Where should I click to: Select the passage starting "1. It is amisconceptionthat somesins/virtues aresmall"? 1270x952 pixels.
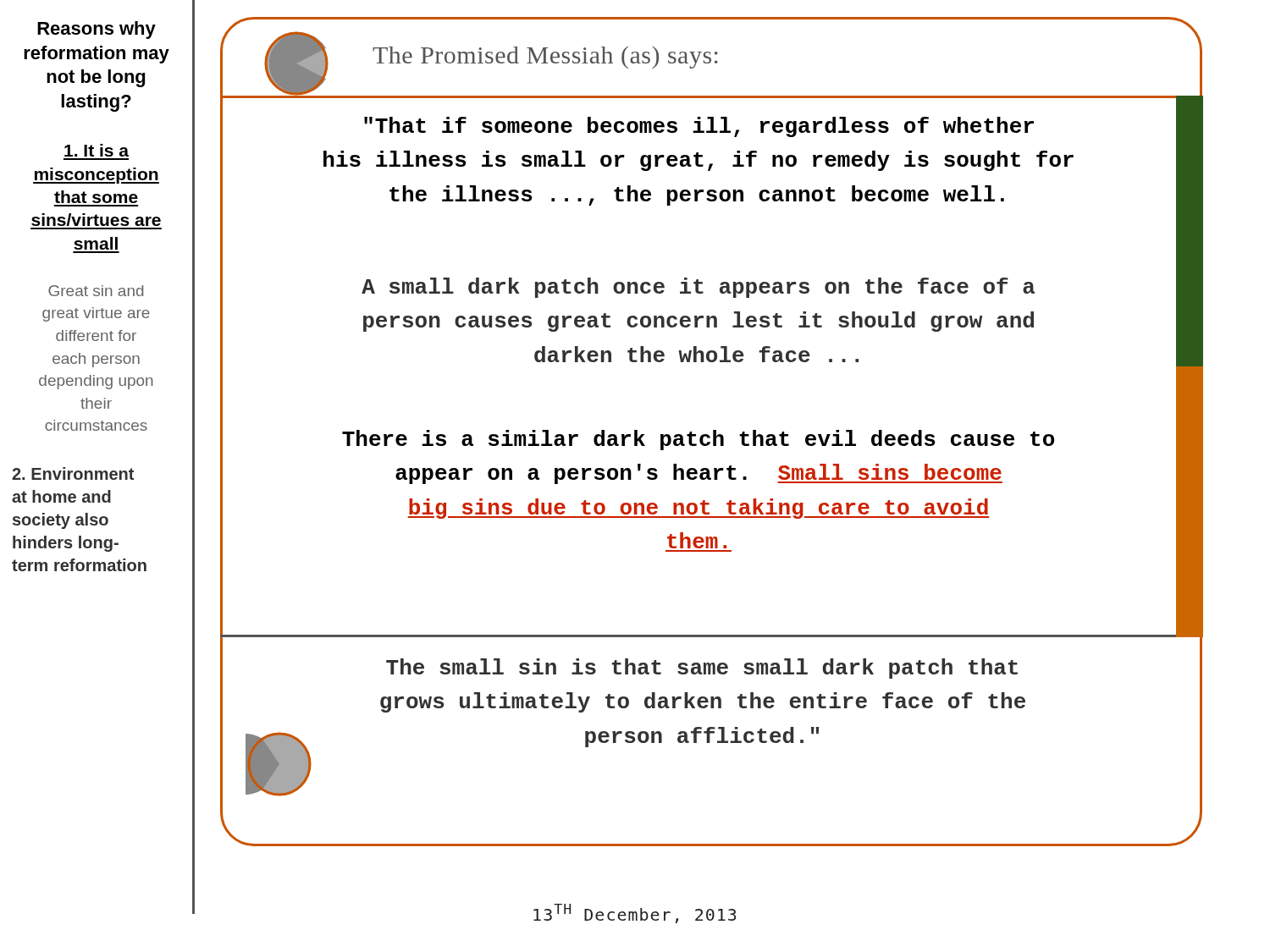96,197
